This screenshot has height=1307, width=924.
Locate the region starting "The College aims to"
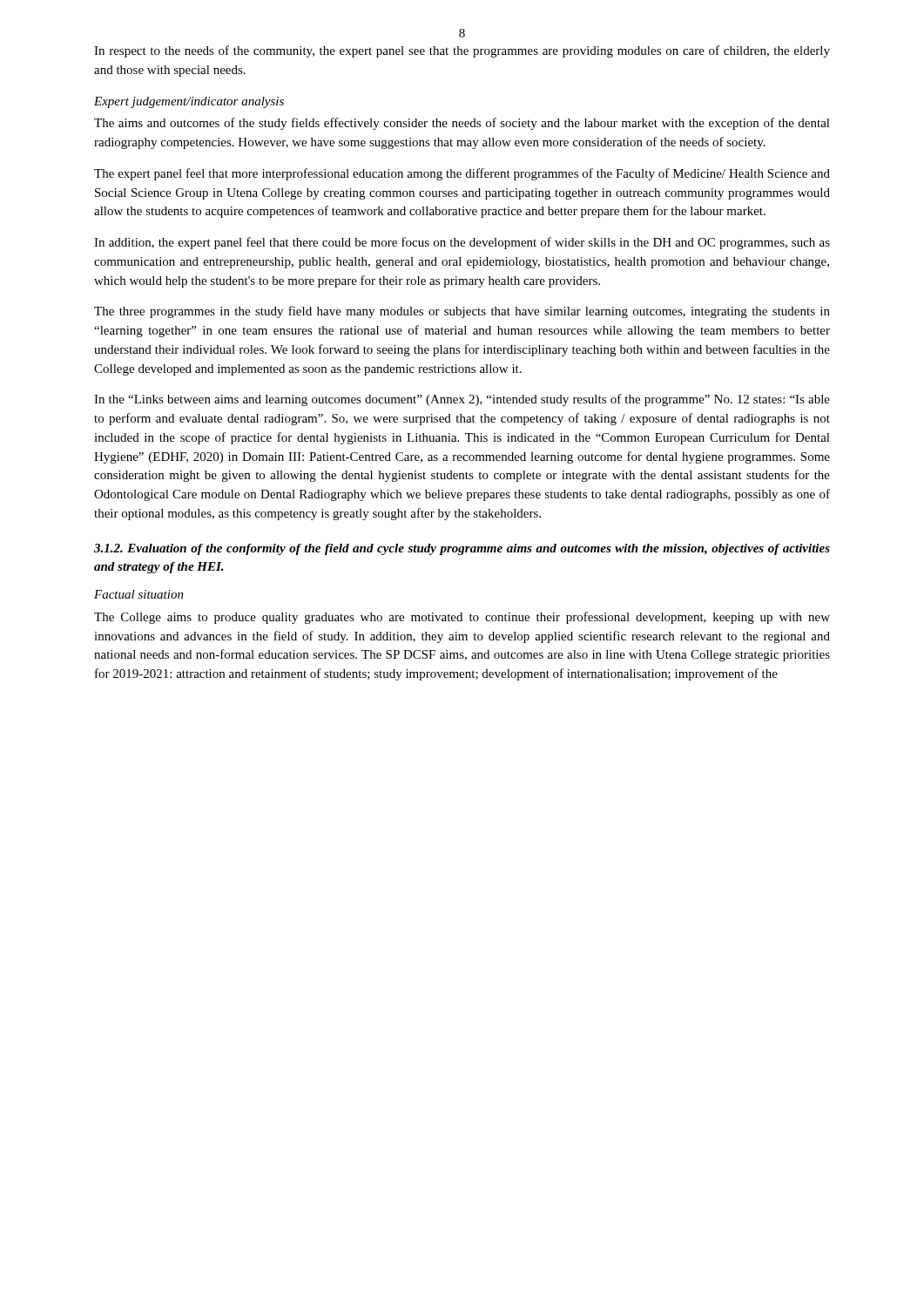point(462,646)
